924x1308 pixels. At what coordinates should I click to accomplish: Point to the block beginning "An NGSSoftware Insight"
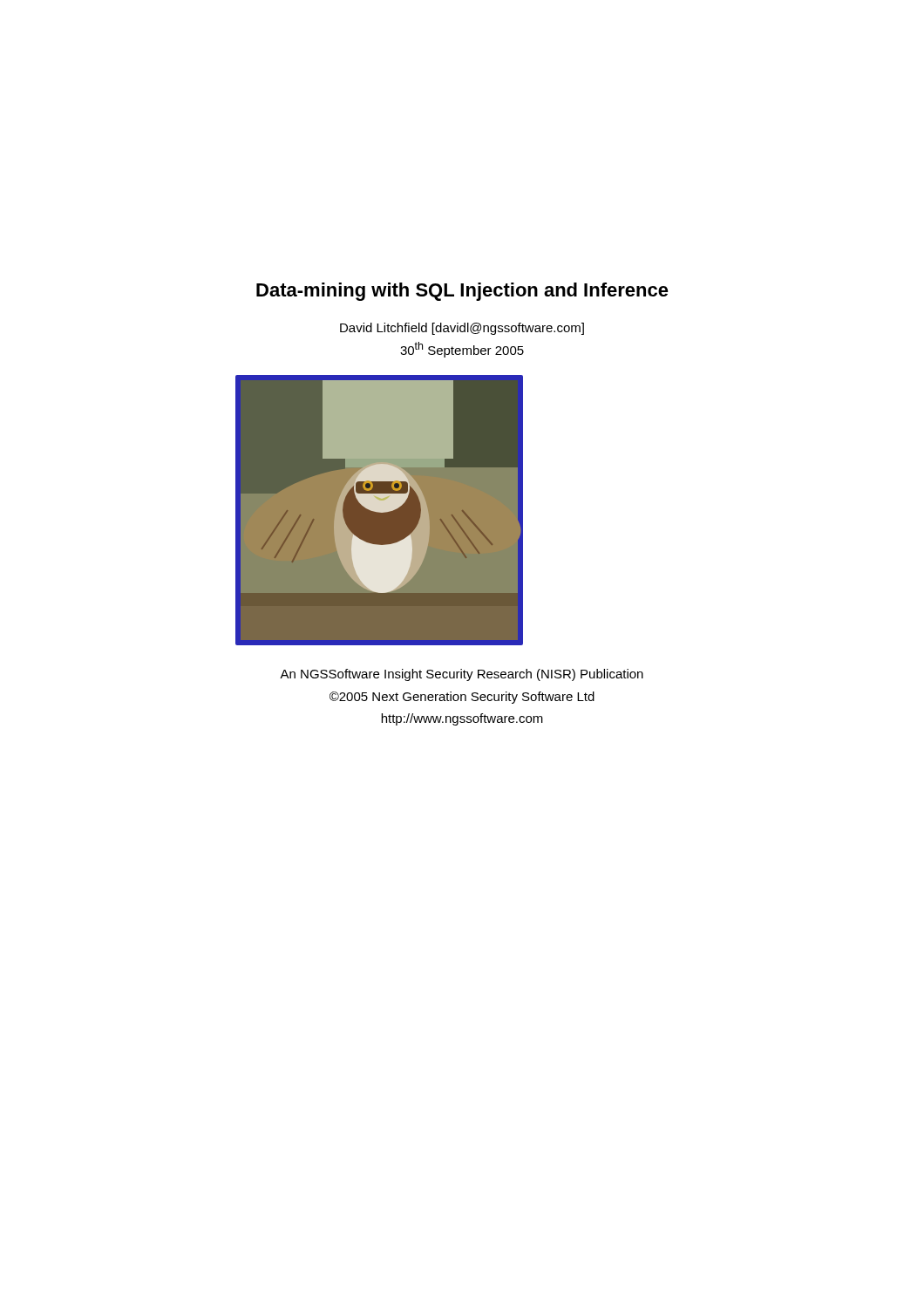pyautogui.click(x=462, y=696)
